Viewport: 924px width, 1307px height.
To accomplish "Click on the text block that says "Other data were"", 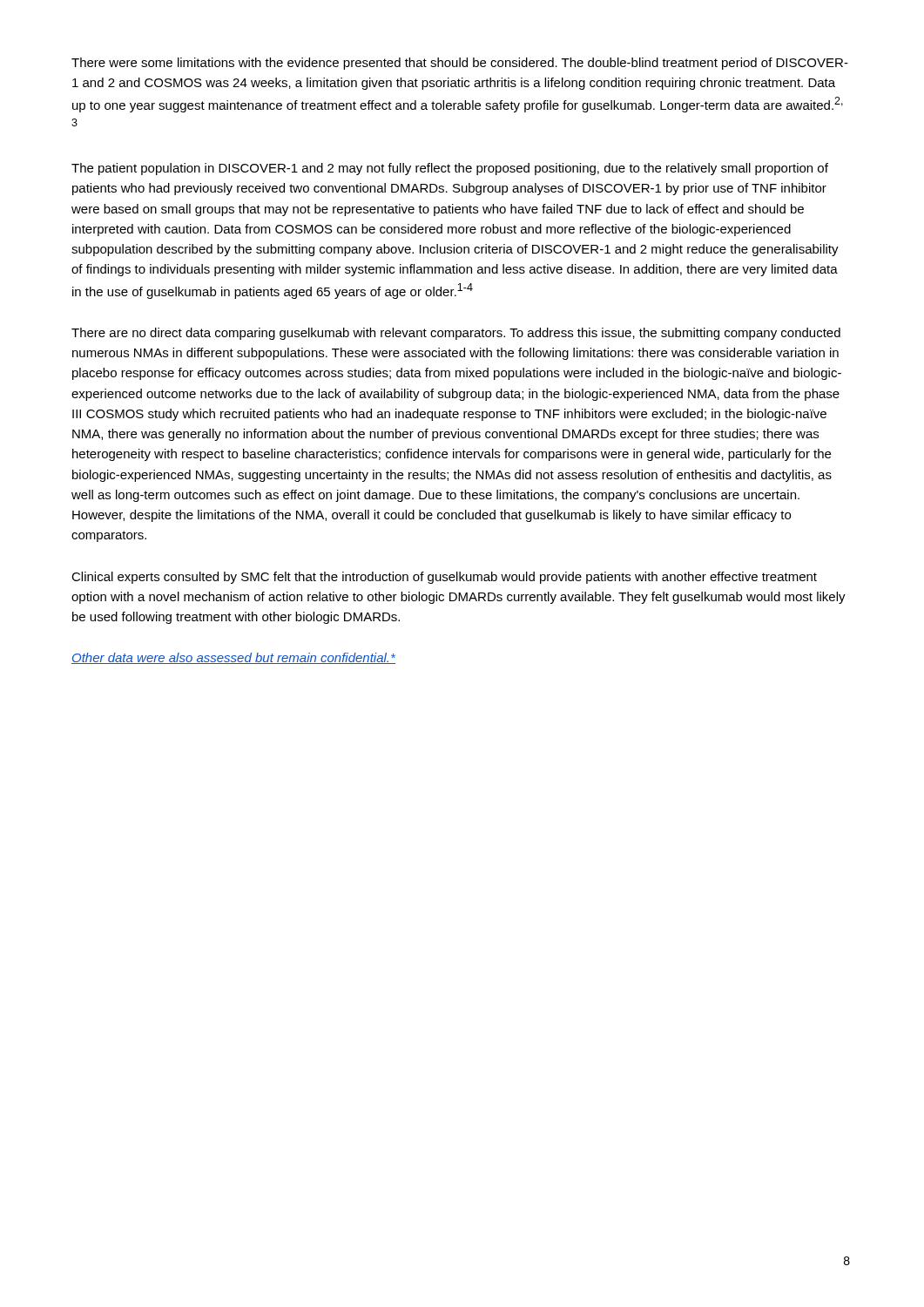I will (x=233, y=658).
